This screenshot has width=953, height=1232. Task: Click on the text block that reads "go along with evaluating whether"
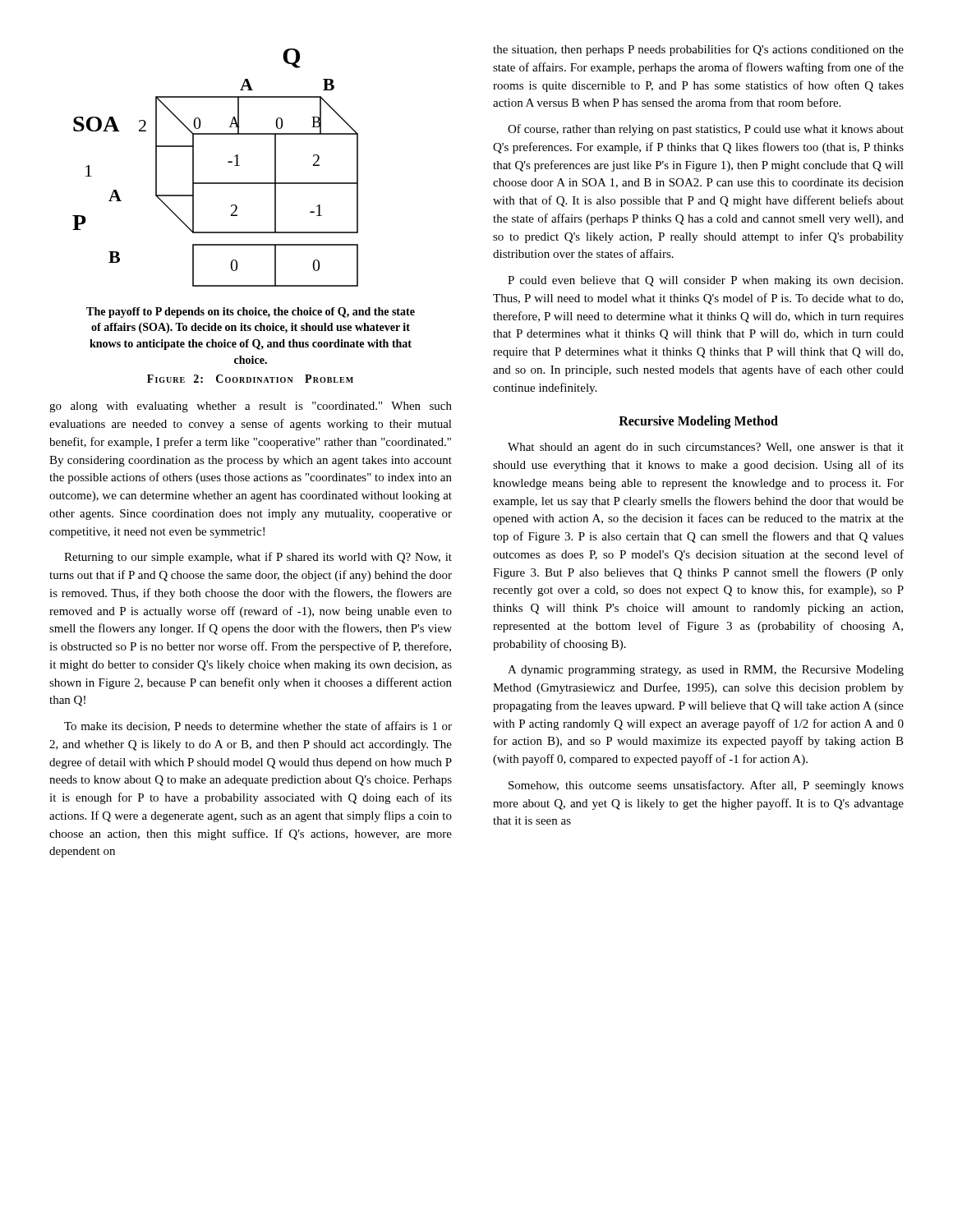click(251, 469)
